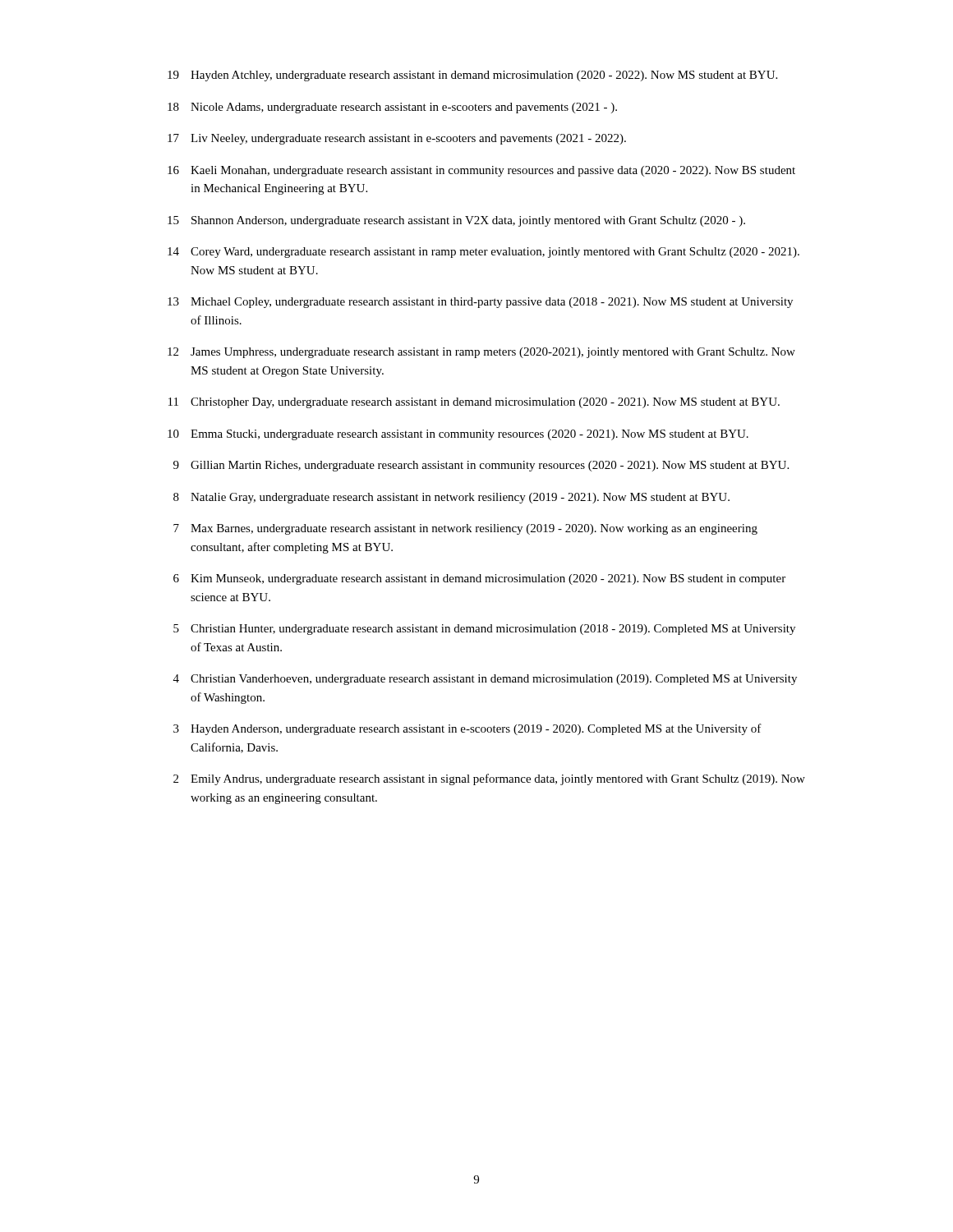Point to the block starting "10 Emma Stucki, undergraduate research assistant"

pos(476,433)
